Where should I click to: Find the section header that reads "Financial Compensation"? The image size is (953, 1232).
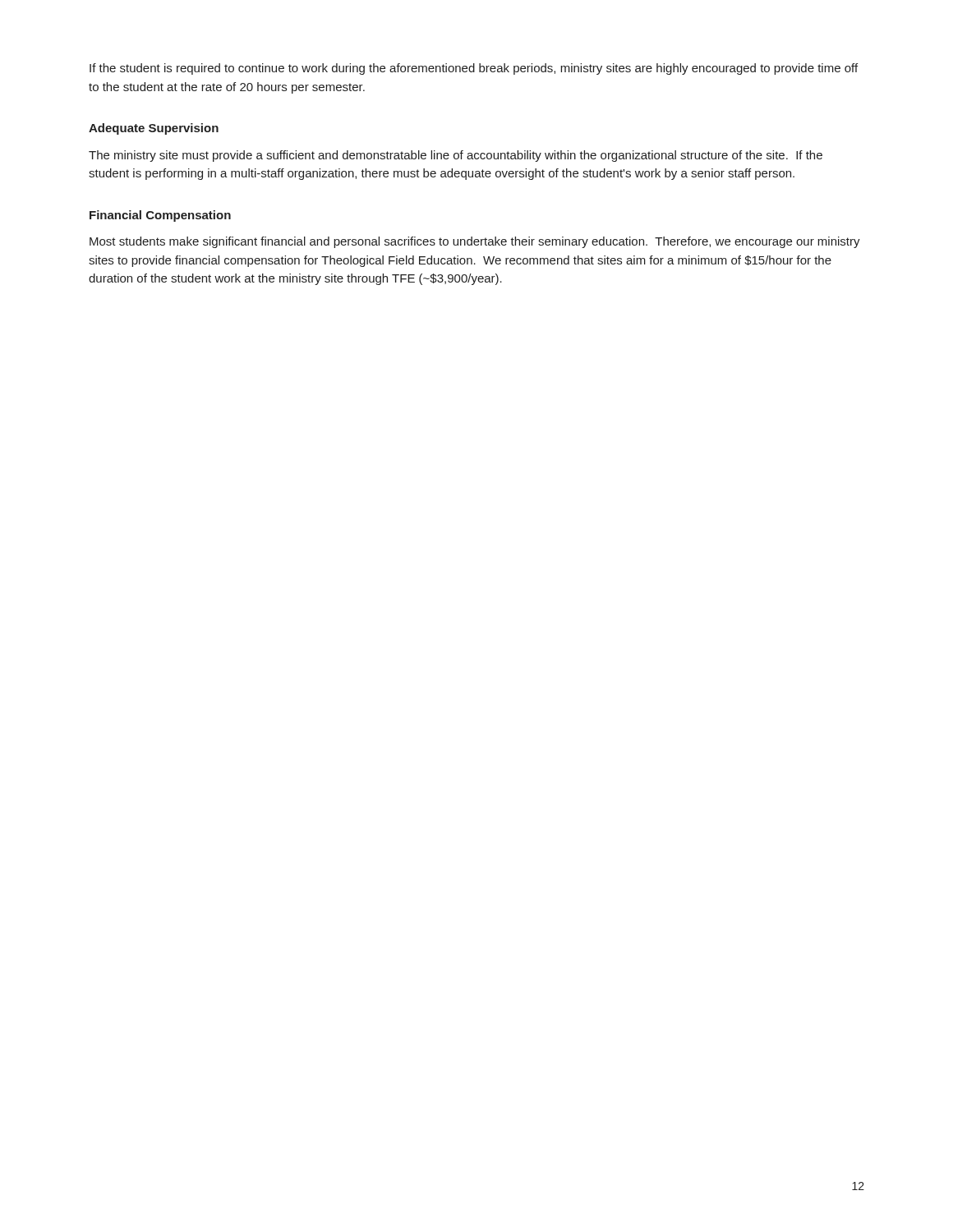160,214
